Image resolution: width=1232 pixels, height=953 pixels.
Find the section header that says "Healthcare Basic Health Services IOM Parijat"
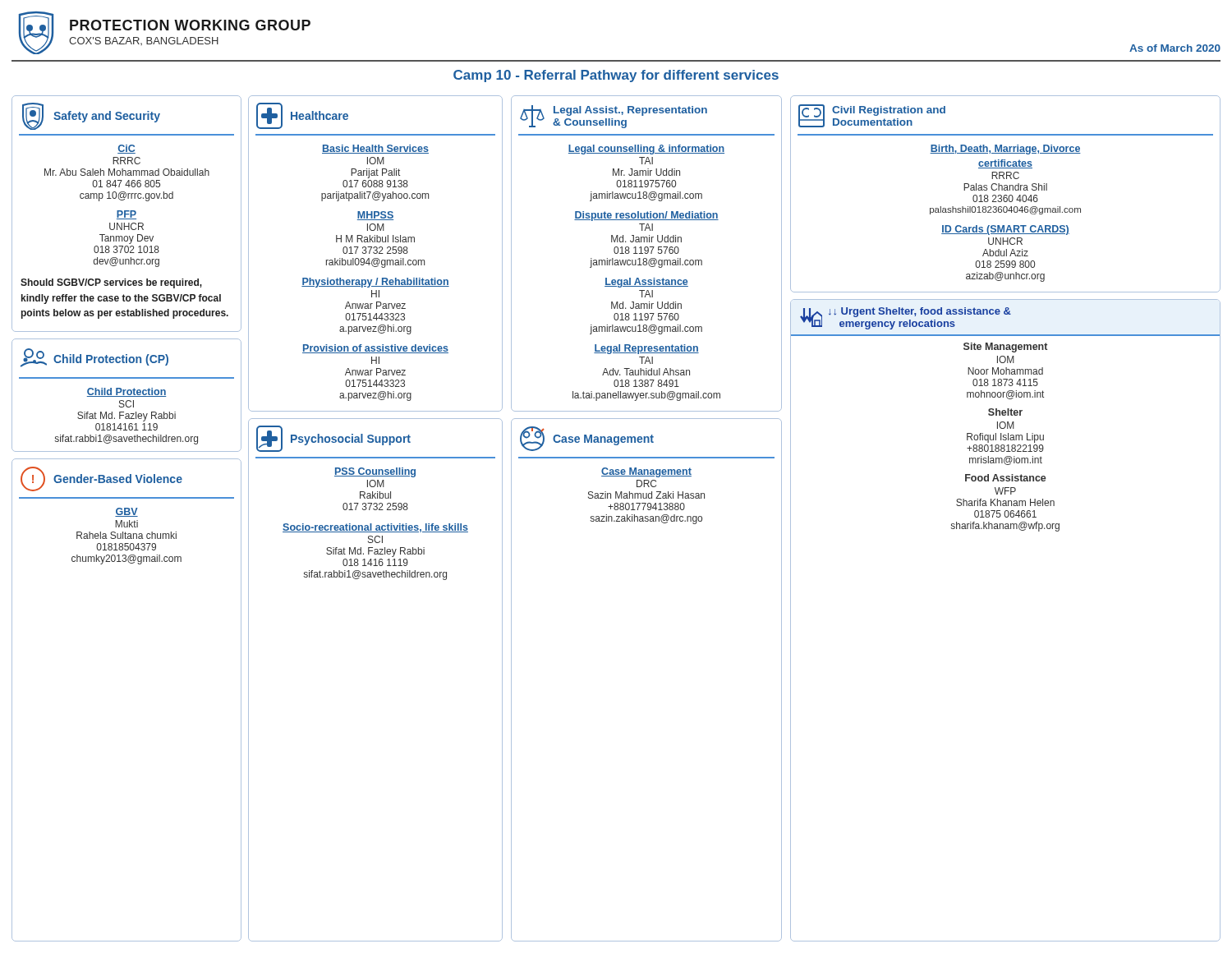click(375, 251)
